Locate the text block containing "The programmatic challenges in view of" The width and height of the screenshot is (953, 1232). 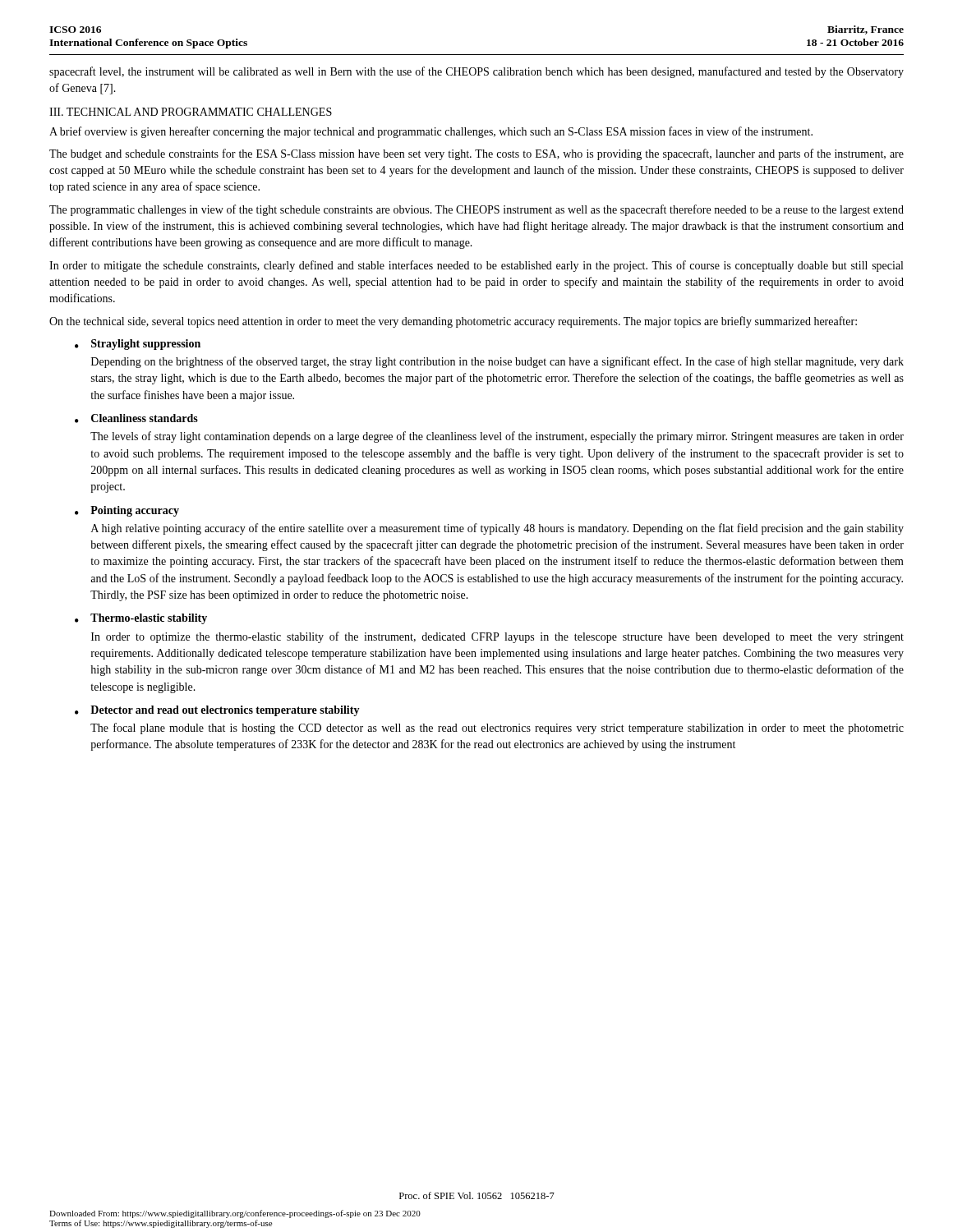(476, 227)
